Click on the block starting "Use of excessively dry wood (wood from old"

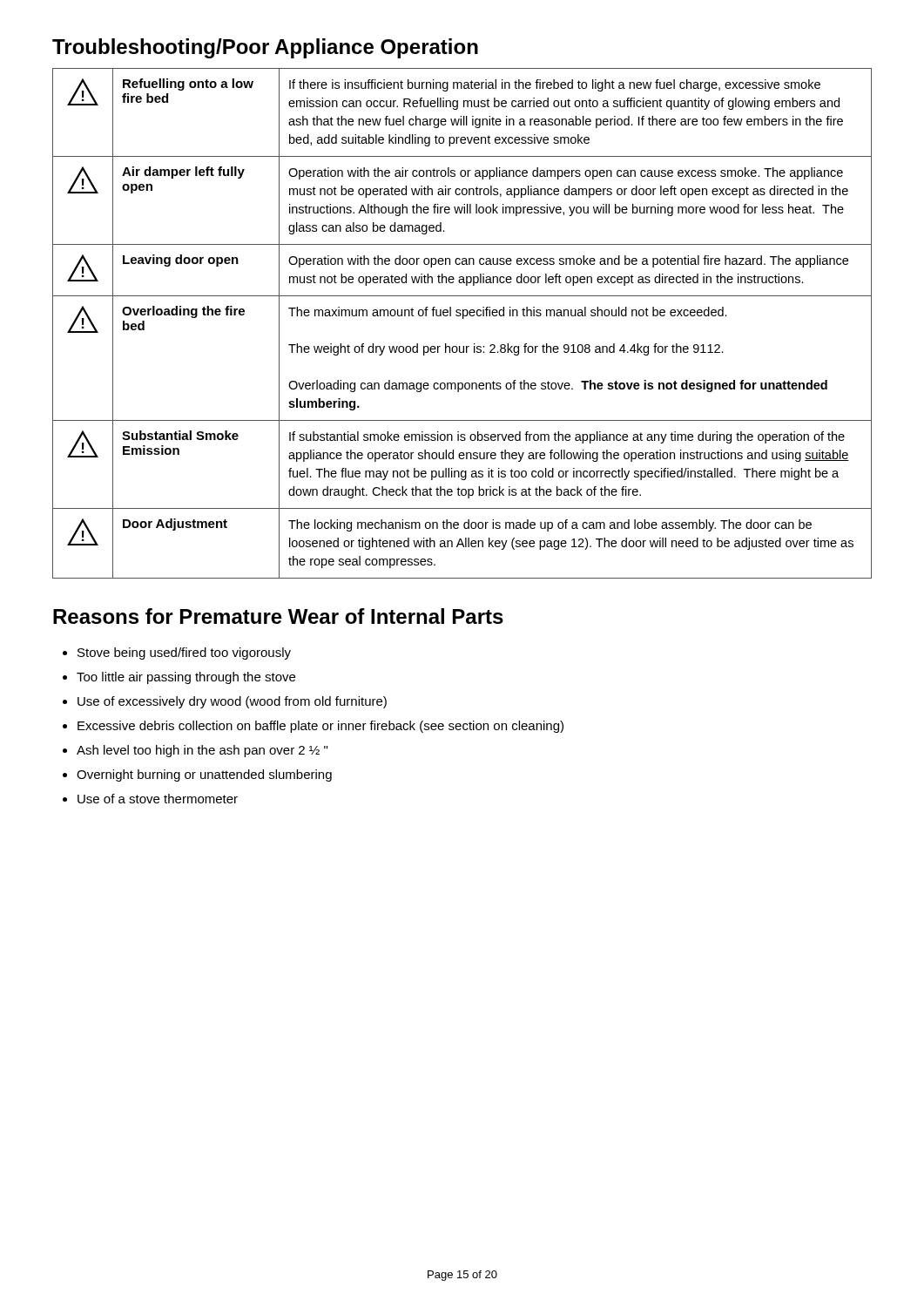232,701
